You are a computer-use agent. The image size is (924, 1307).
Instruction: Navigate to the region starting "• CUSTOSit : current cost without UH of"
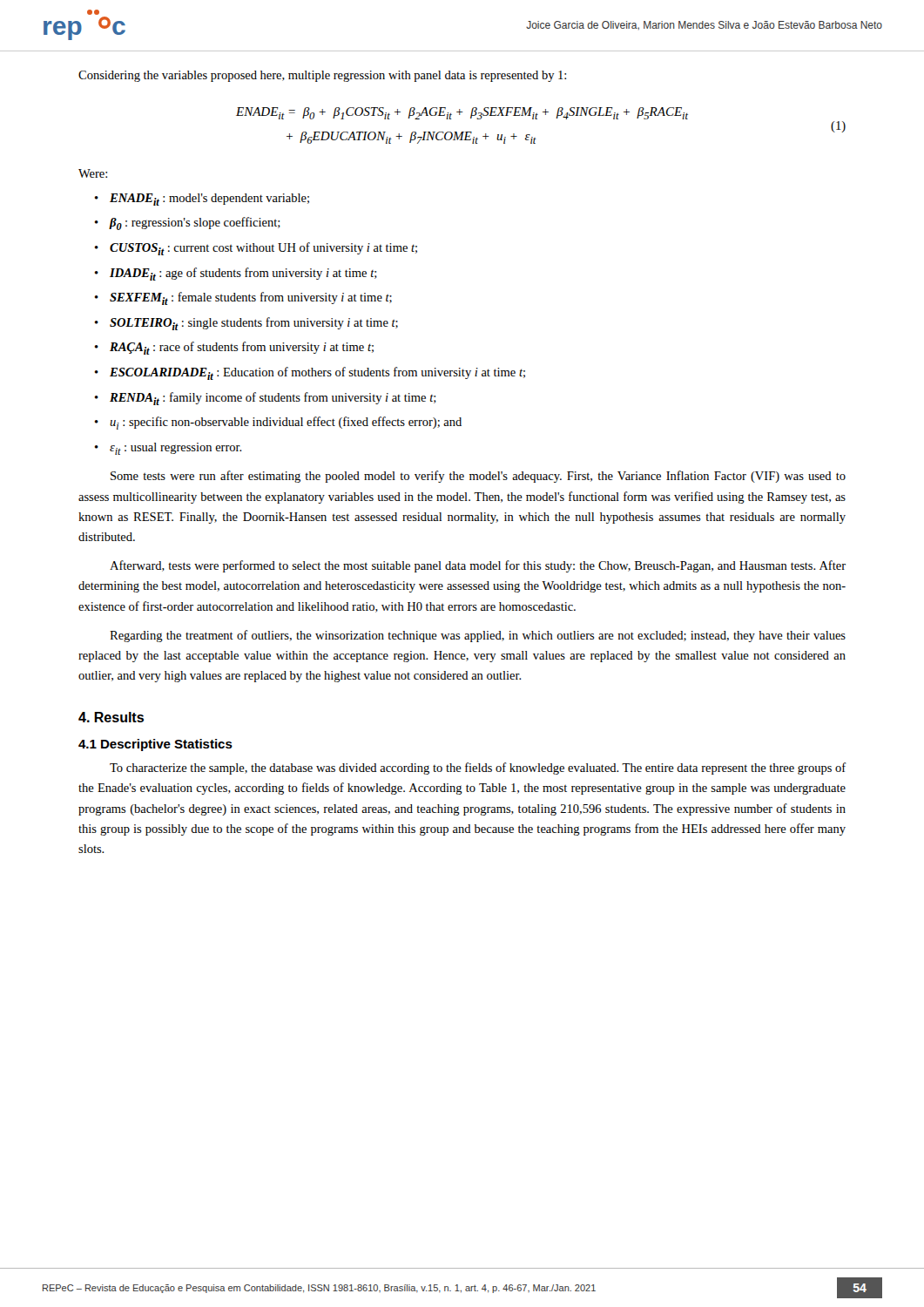point(256,249)
